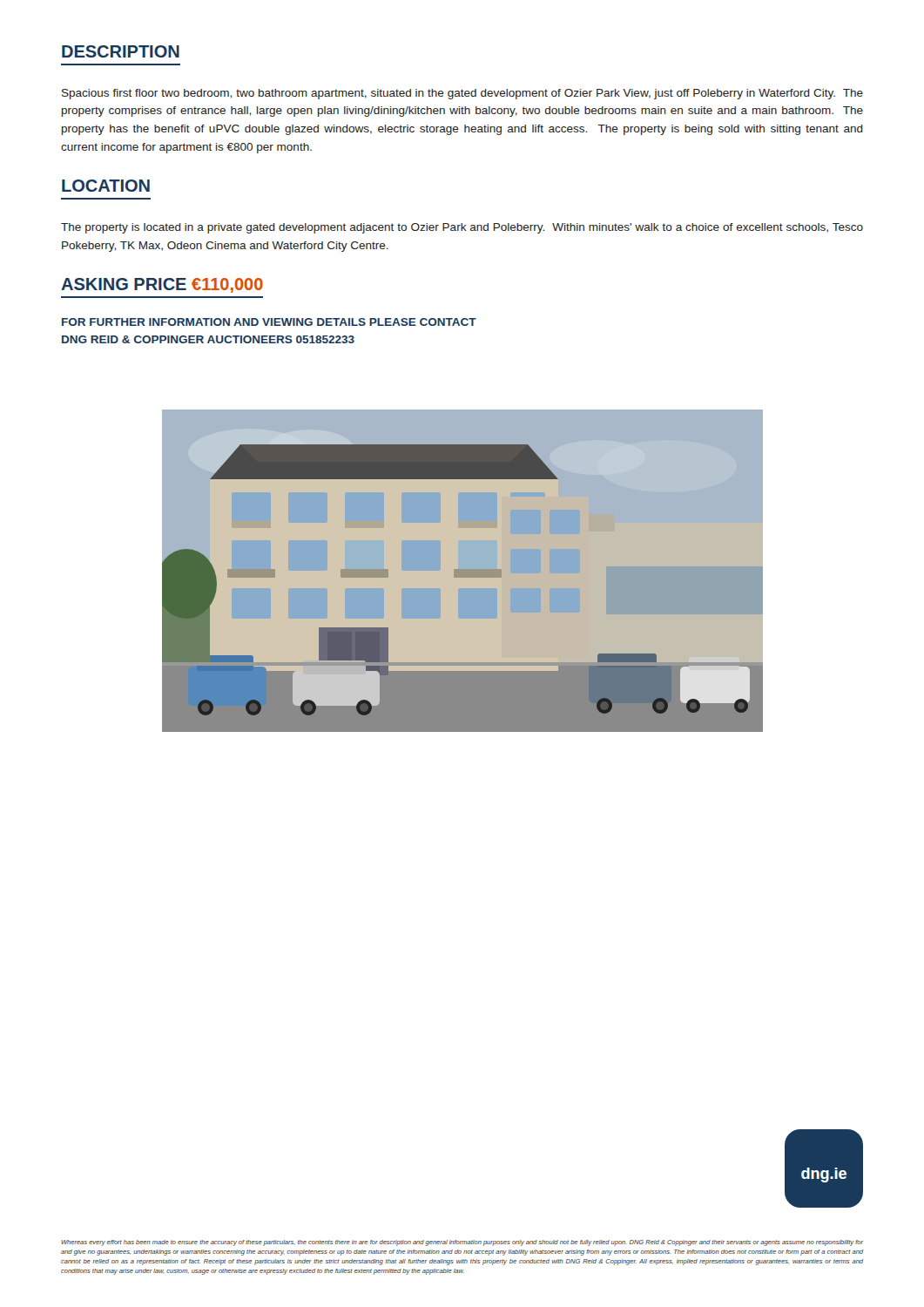Select the text block starting "The property is located in"
The width and height of the screenshot is (924, 1307).
[x=462, y=237]
